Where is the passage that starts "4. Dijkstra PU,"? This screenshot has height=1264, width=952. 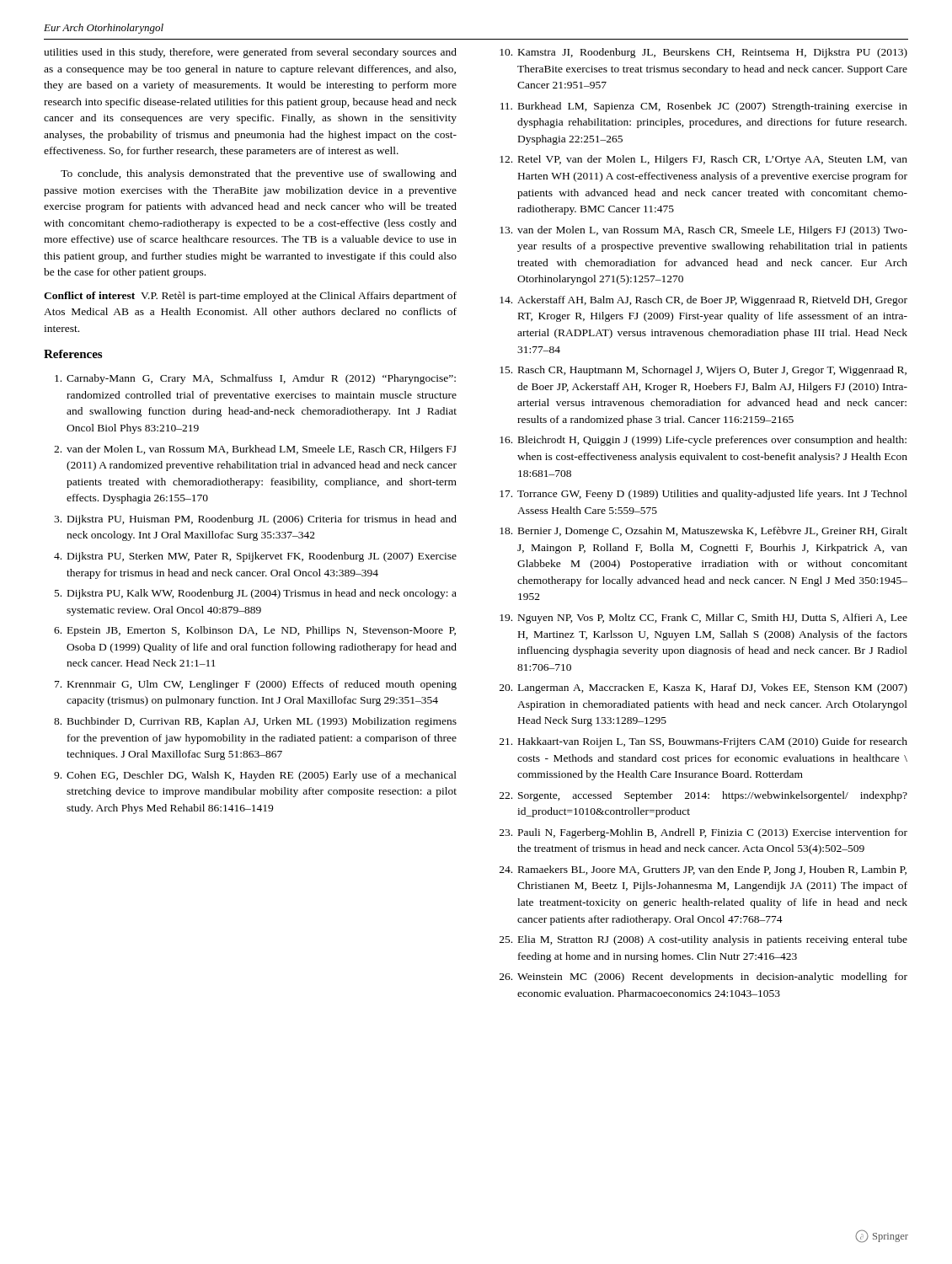pyautogui.click(x=250, y=564)
